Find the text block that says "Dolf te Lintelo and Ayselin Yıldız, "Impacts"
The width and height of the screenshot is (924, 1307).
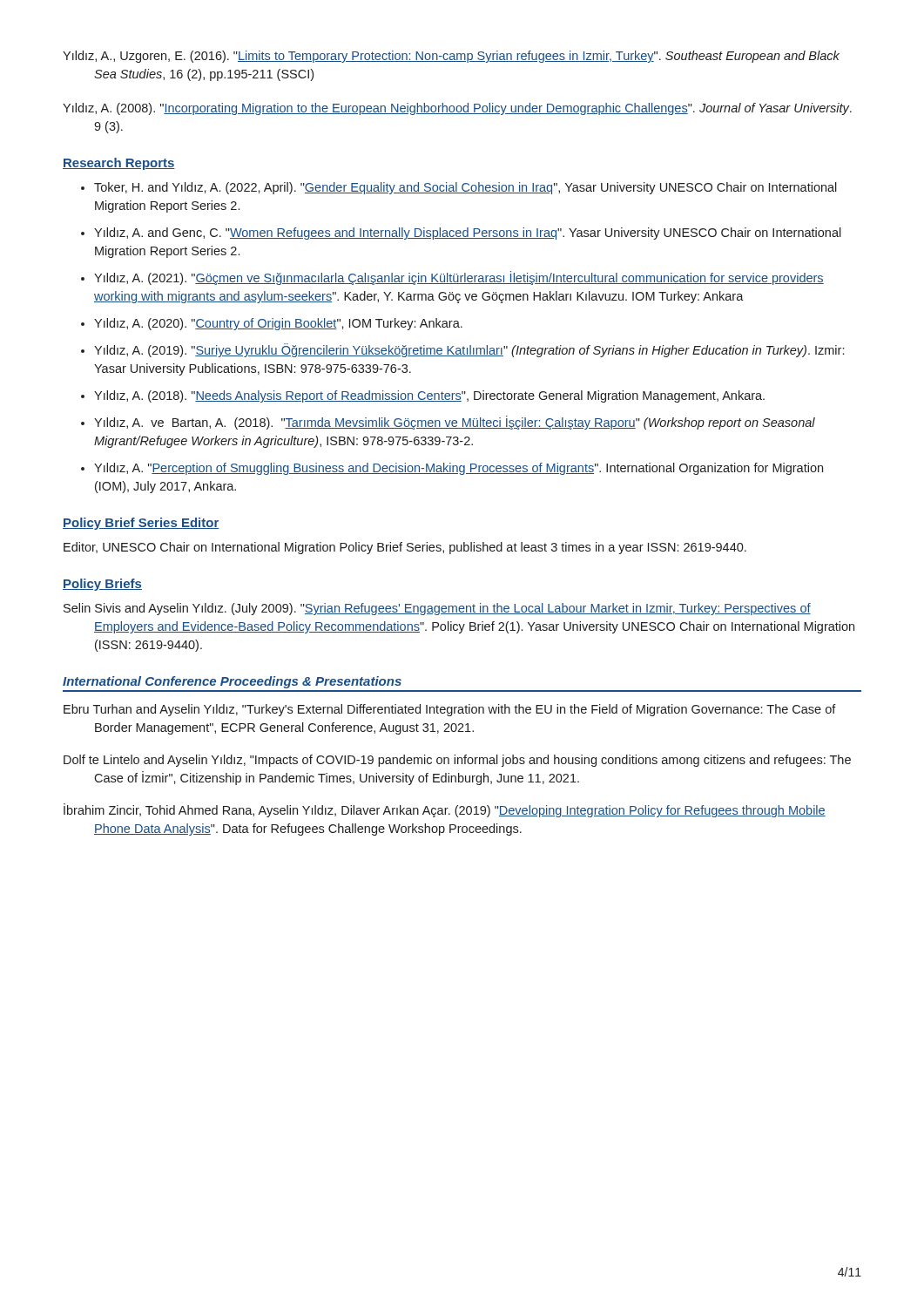click(457, 769)
